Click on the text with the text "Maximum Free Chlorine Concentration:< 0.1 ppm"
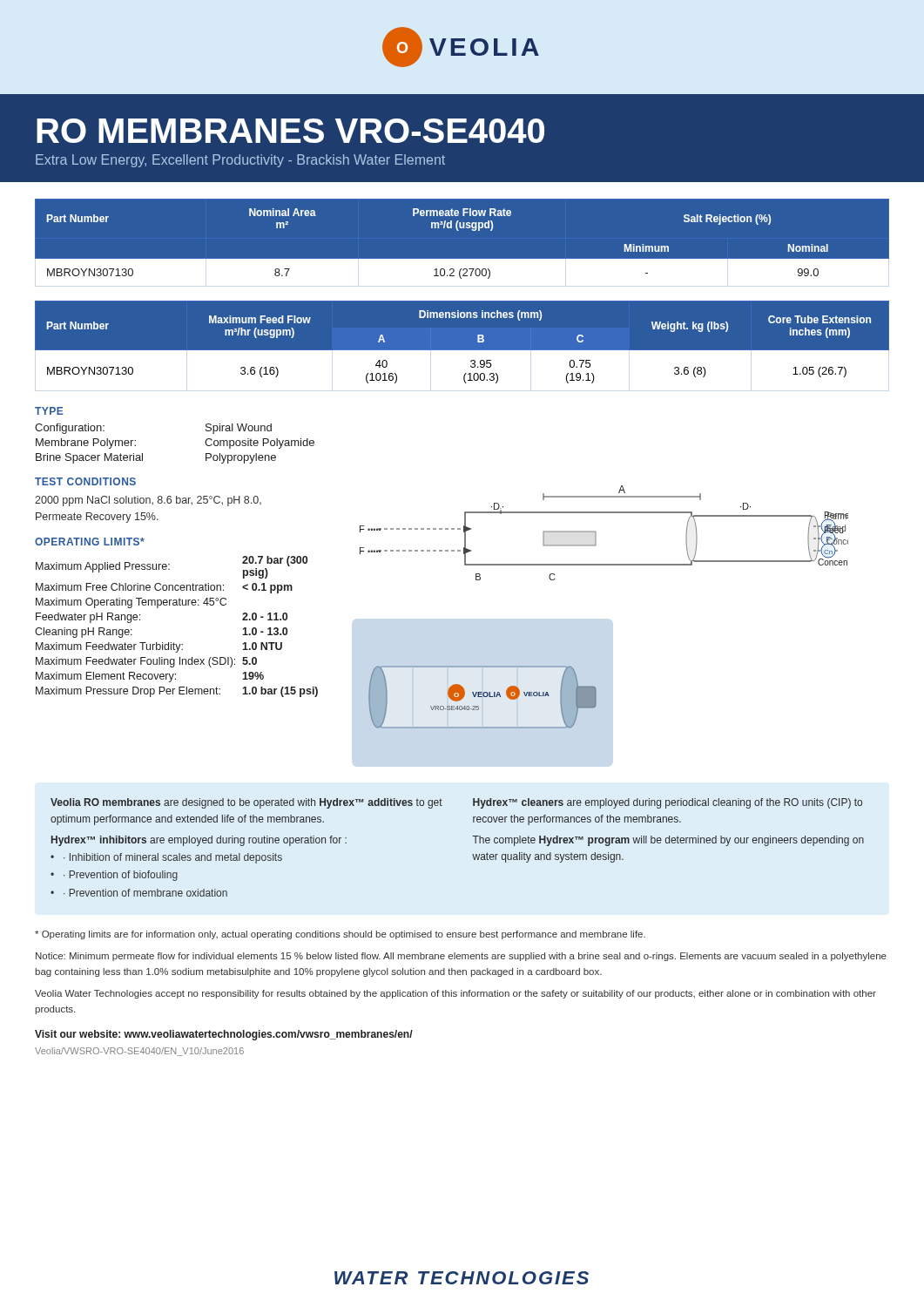924x1307 pixels. pos(183,587)
